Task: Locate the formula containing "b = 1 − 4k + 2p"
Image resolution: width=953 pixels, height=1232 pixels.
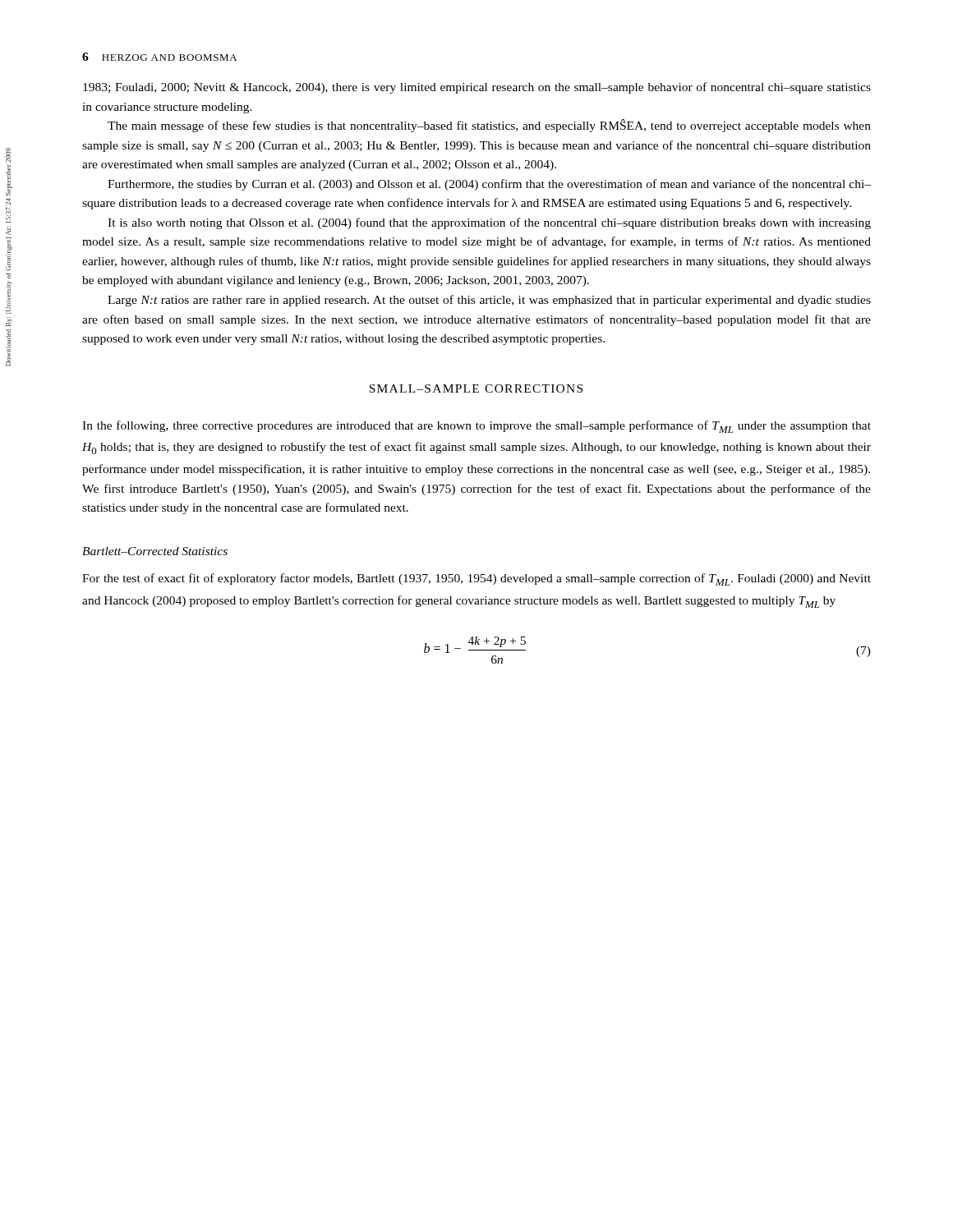Action: pyautogui.click(x=497, y=650)
